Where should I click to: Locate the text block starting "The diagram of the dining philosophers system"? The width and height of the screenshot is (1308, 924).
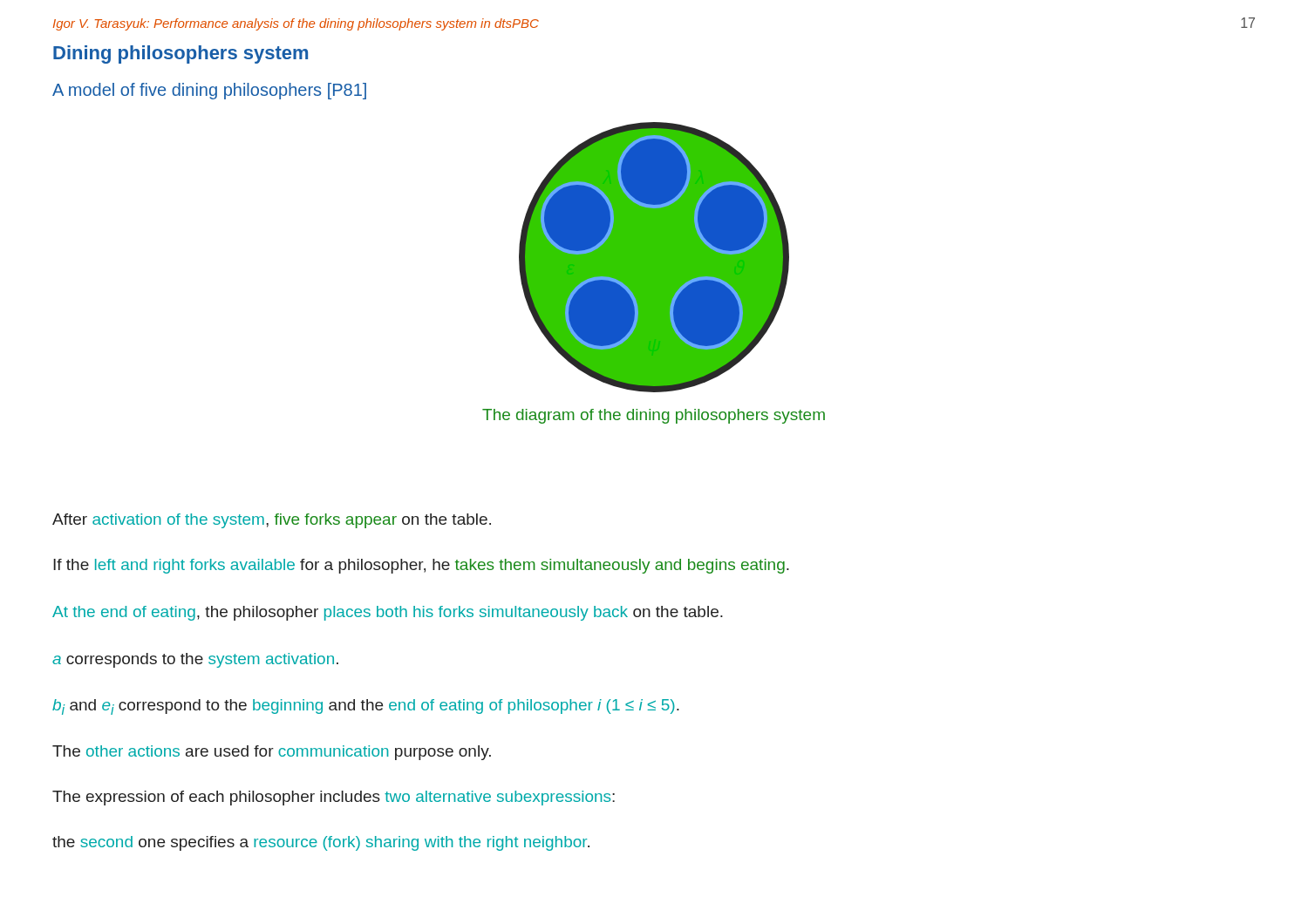[x=654, y=415]
